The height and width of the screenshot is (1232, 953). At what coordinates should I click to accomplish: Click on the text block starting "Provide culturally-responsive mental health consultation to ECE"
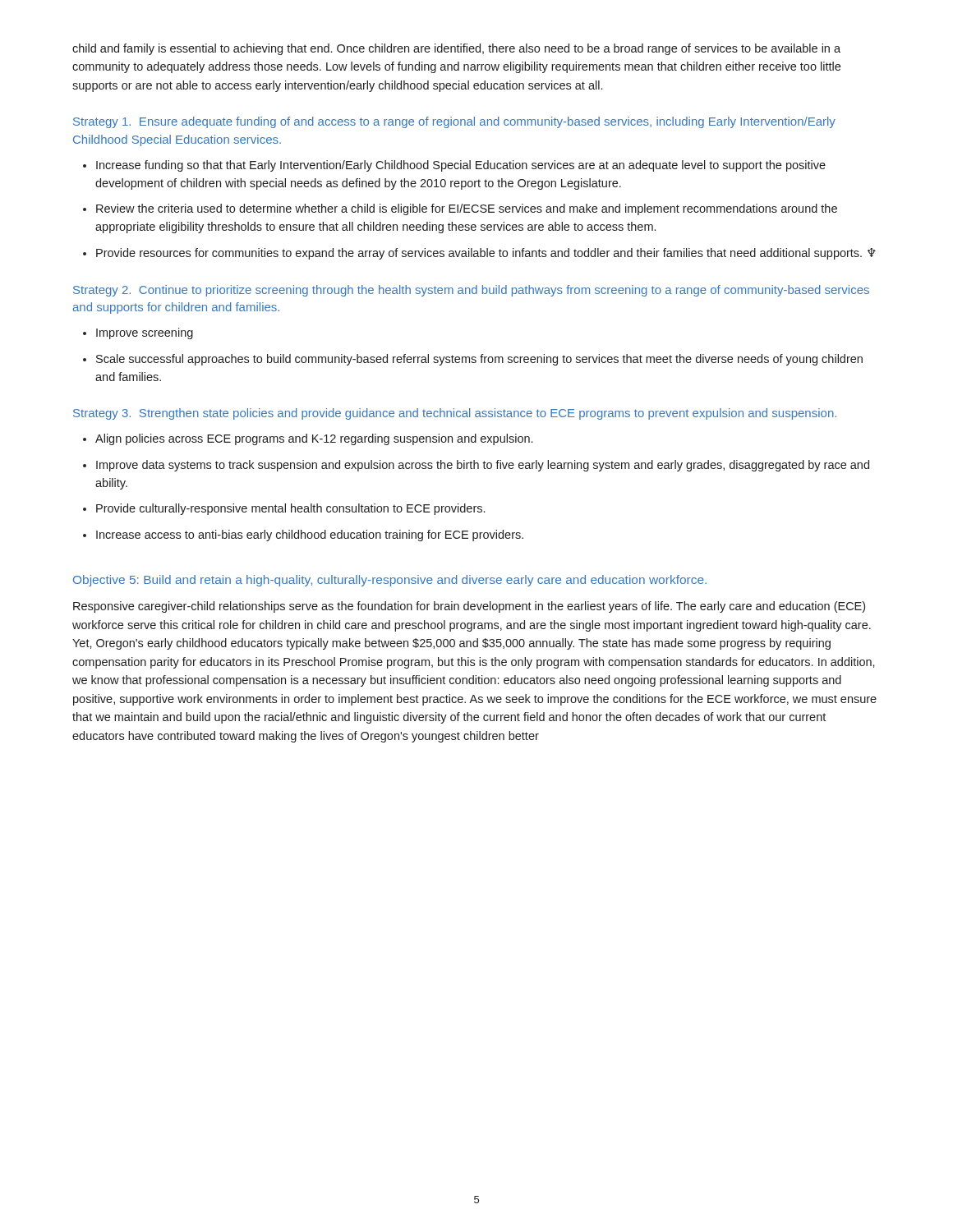291,509
